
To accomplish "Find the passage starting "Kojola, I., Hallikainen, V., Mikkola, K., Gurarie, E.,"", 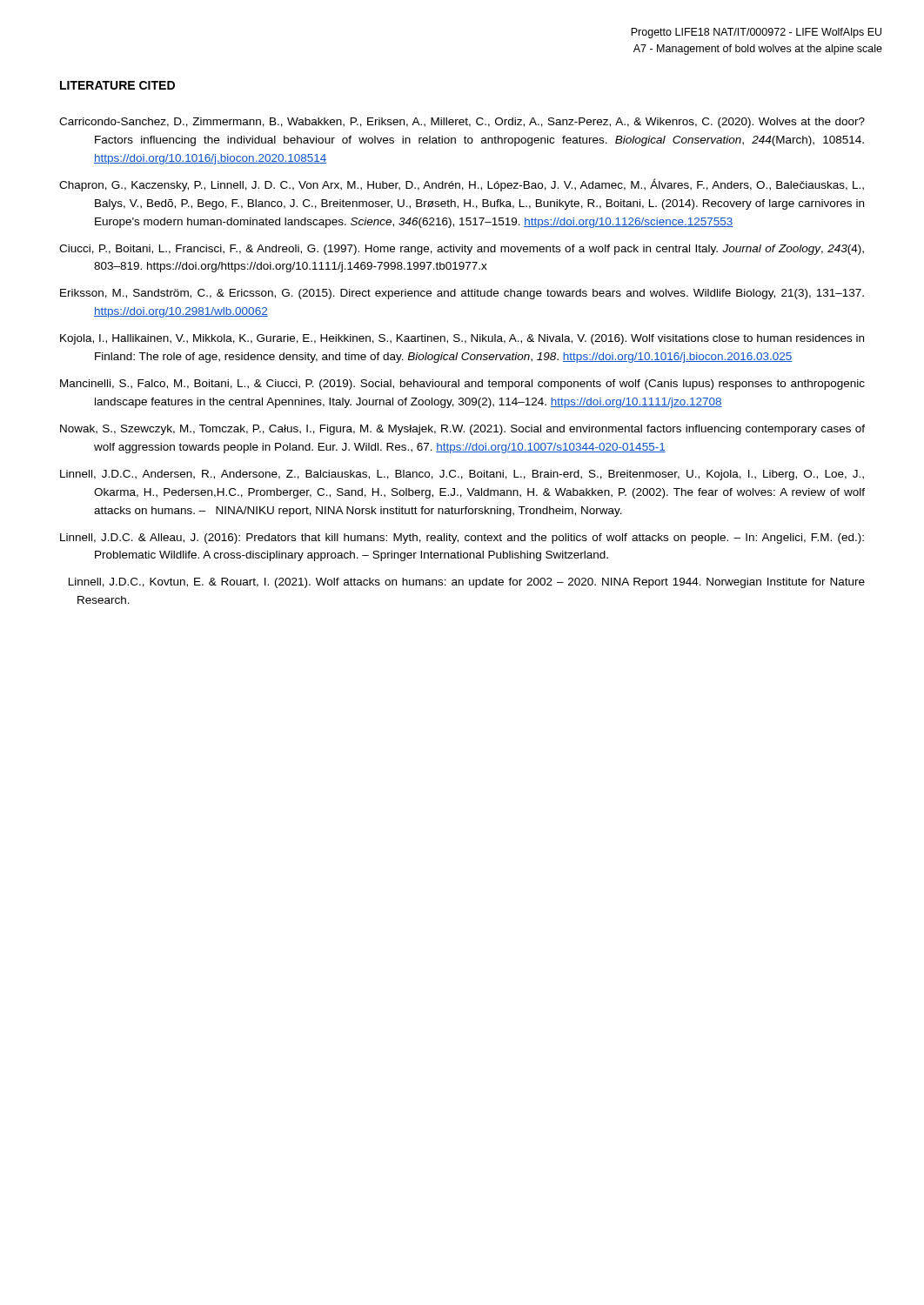I will (462, 347).
